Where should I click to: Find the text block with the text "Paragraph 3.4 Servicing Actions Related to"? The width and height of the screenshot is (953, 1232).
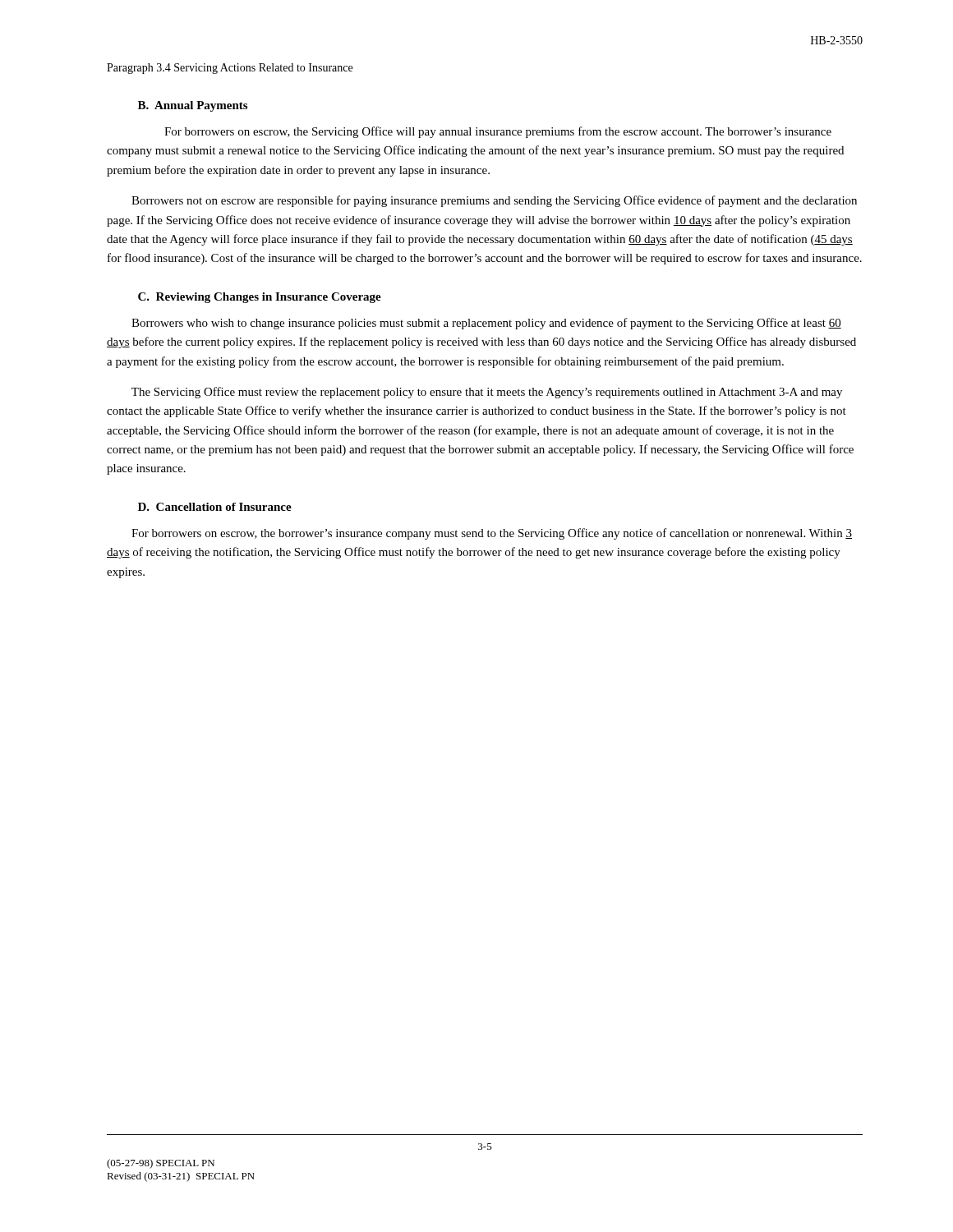tap(230, 68)
